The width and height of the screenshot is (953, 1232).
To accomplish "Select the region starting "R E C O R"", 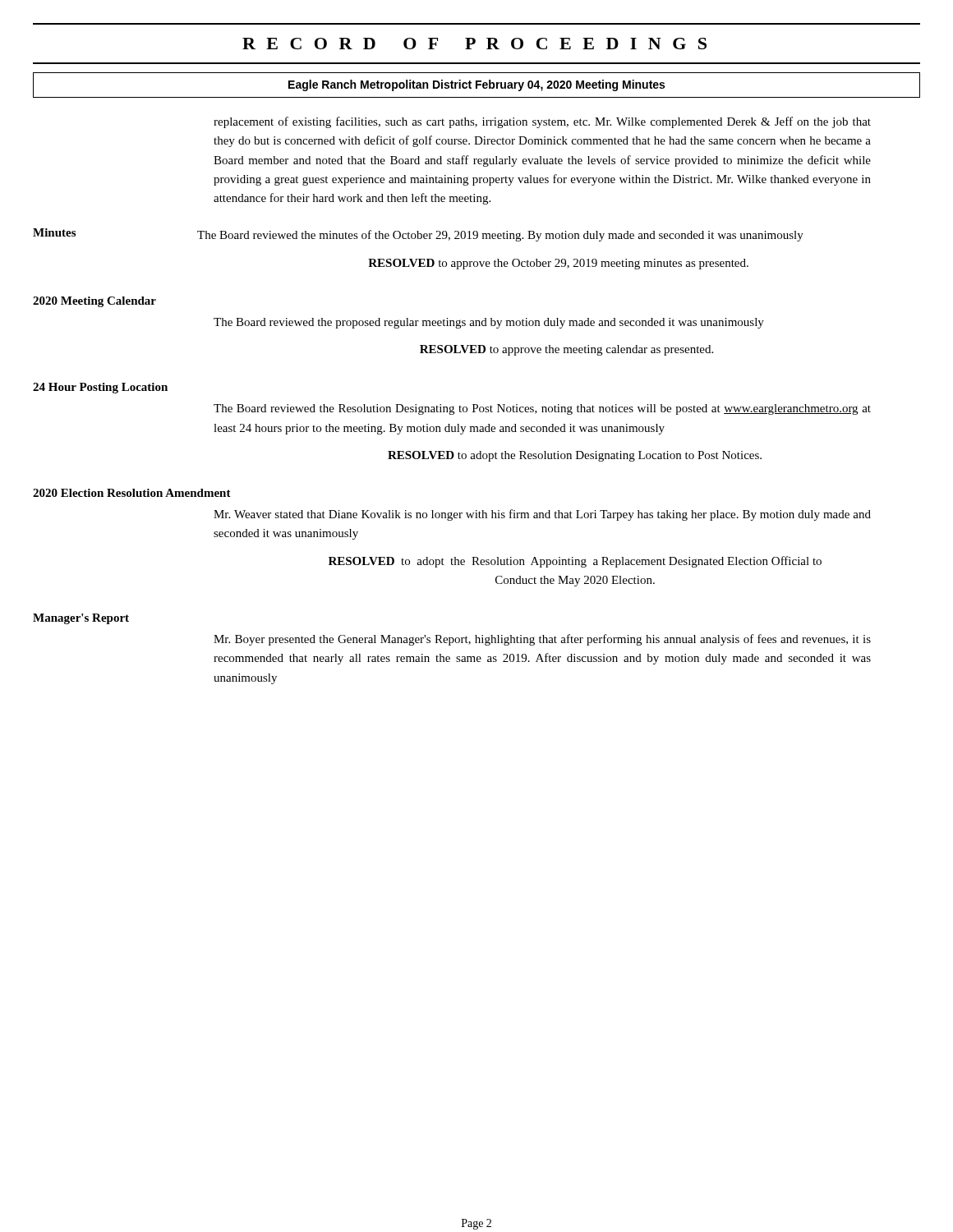I will pyautogui.click(x=476, y=43).
